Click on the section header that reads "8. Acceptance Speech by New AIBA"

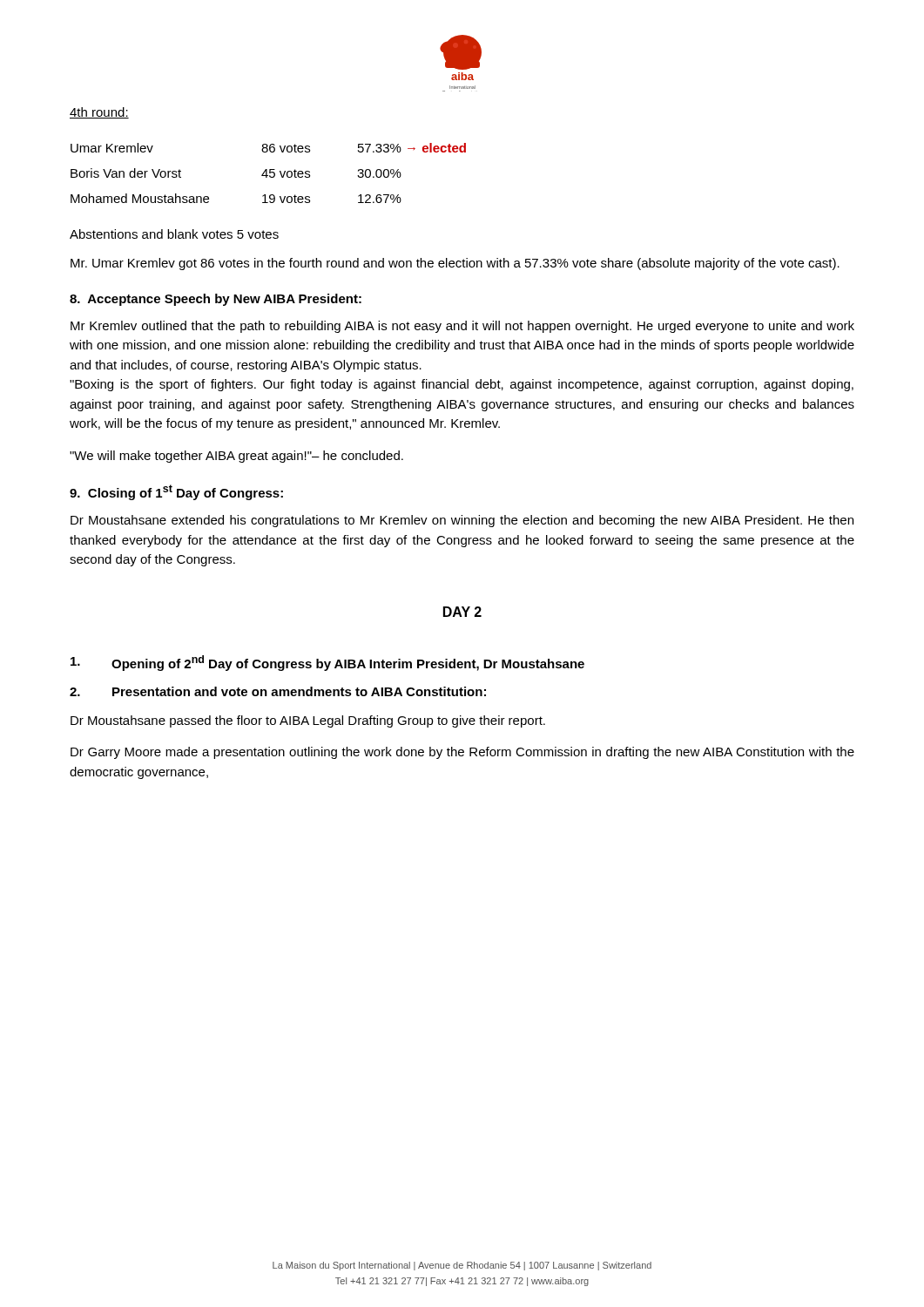pyautogui.click(x=216, y=298)
